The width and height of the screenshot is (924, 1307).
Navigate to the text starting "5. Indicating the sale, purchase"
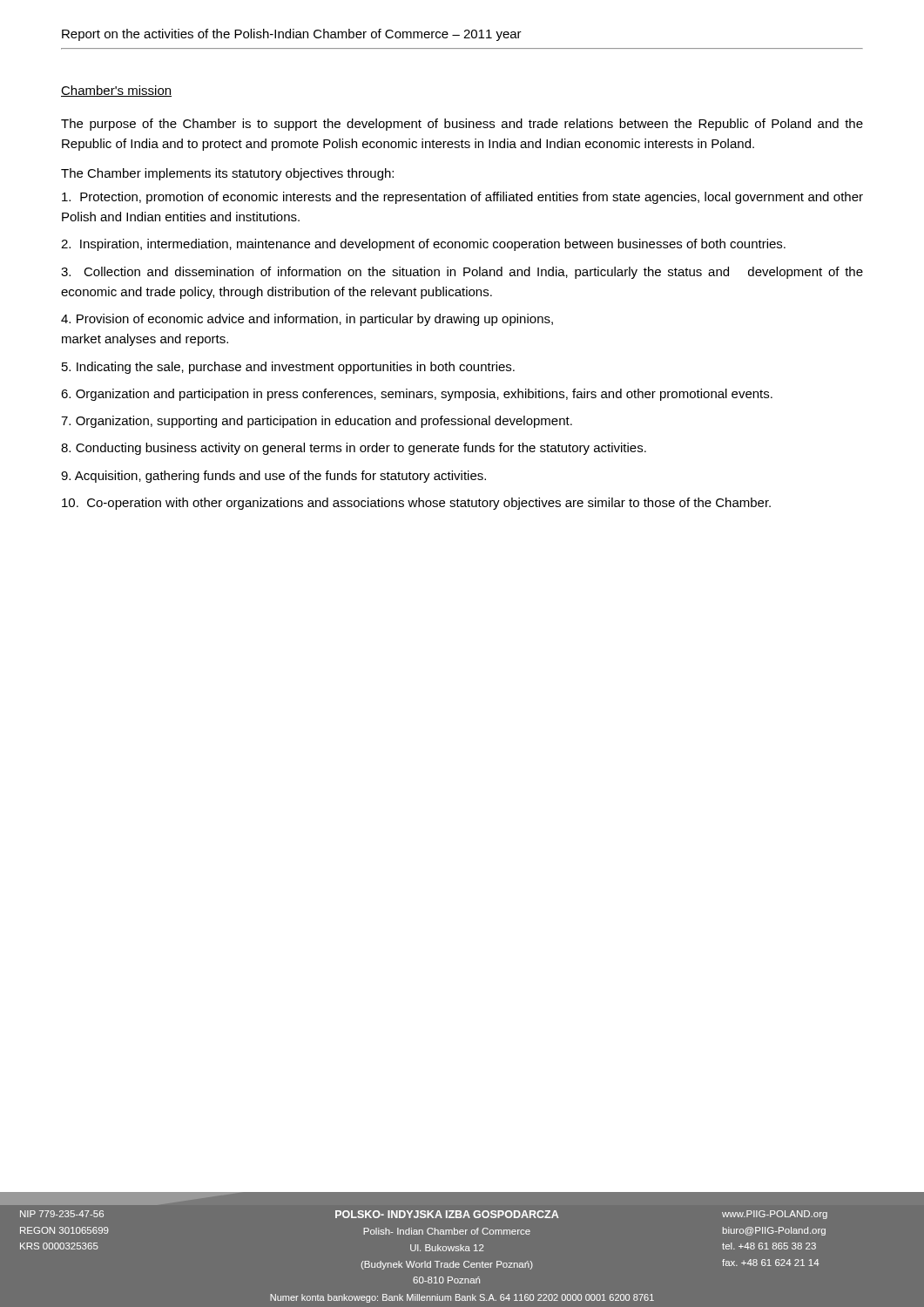tap(288, 366)
